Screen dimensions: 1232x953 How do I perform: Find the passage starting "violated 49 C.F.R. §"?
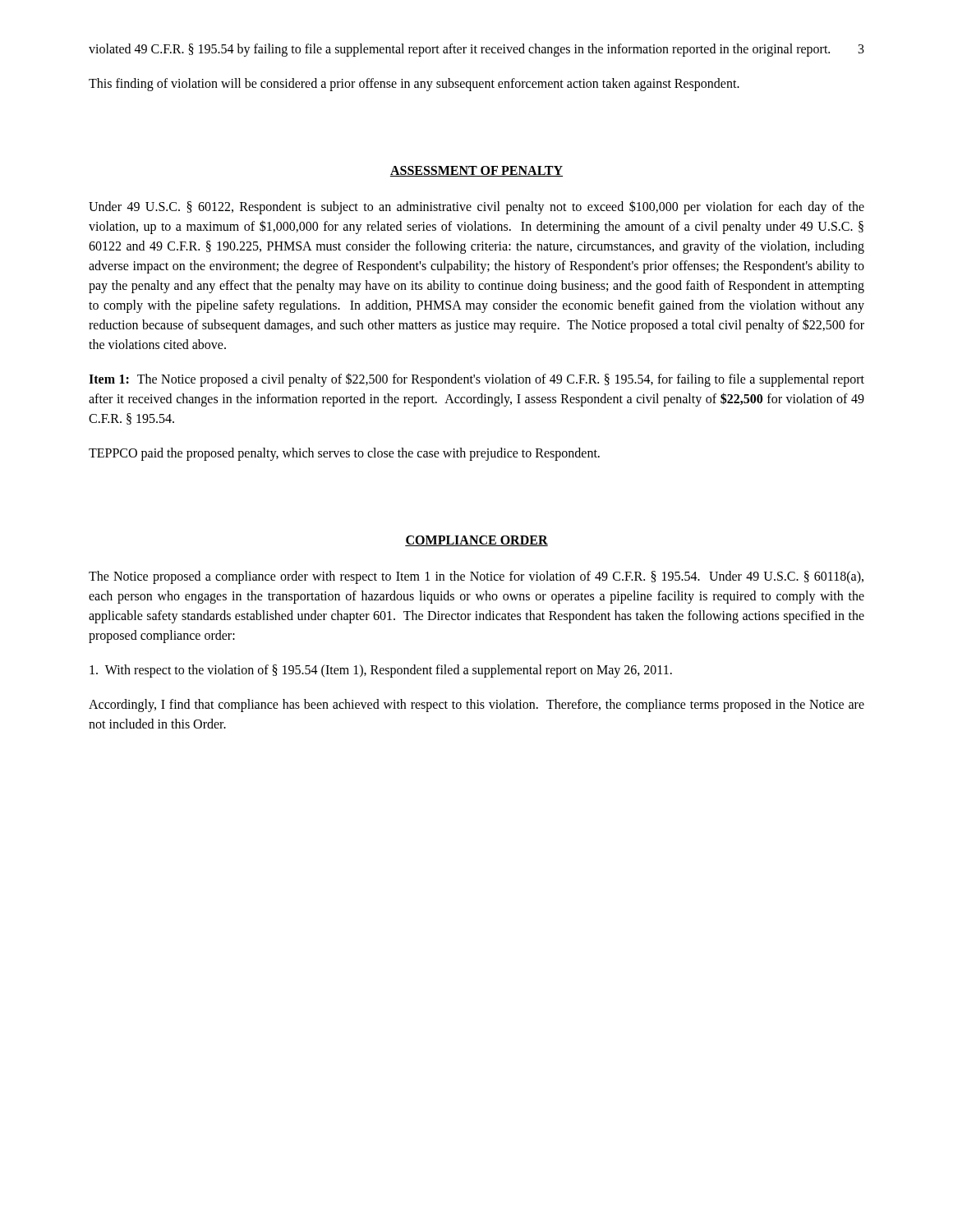(x=460, y=49)
